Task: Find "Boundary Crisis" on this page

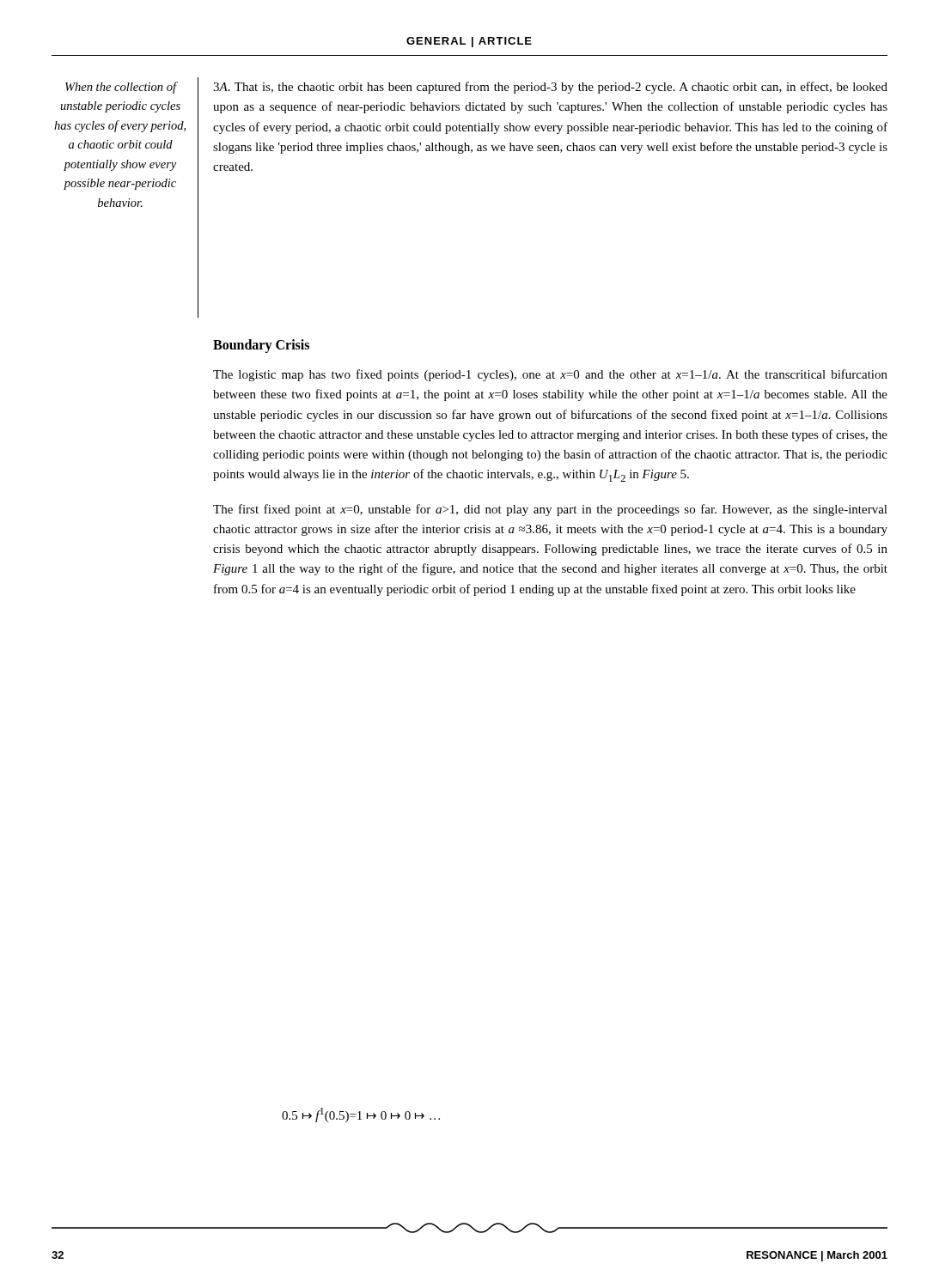Action: coord(261,345)
